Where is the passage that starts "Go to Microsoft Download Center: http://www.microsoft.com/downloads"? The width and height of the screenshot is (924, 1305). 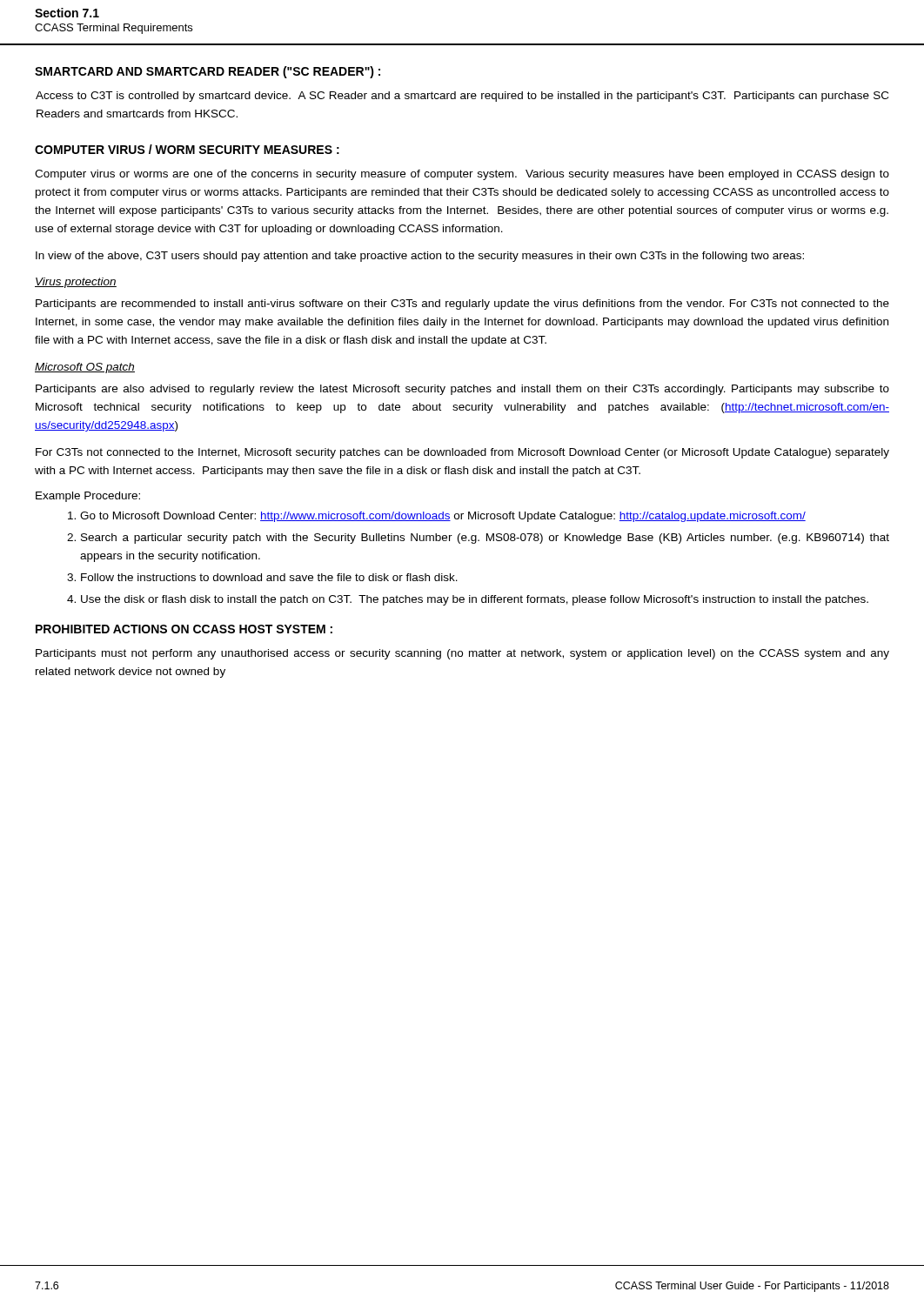443,515
